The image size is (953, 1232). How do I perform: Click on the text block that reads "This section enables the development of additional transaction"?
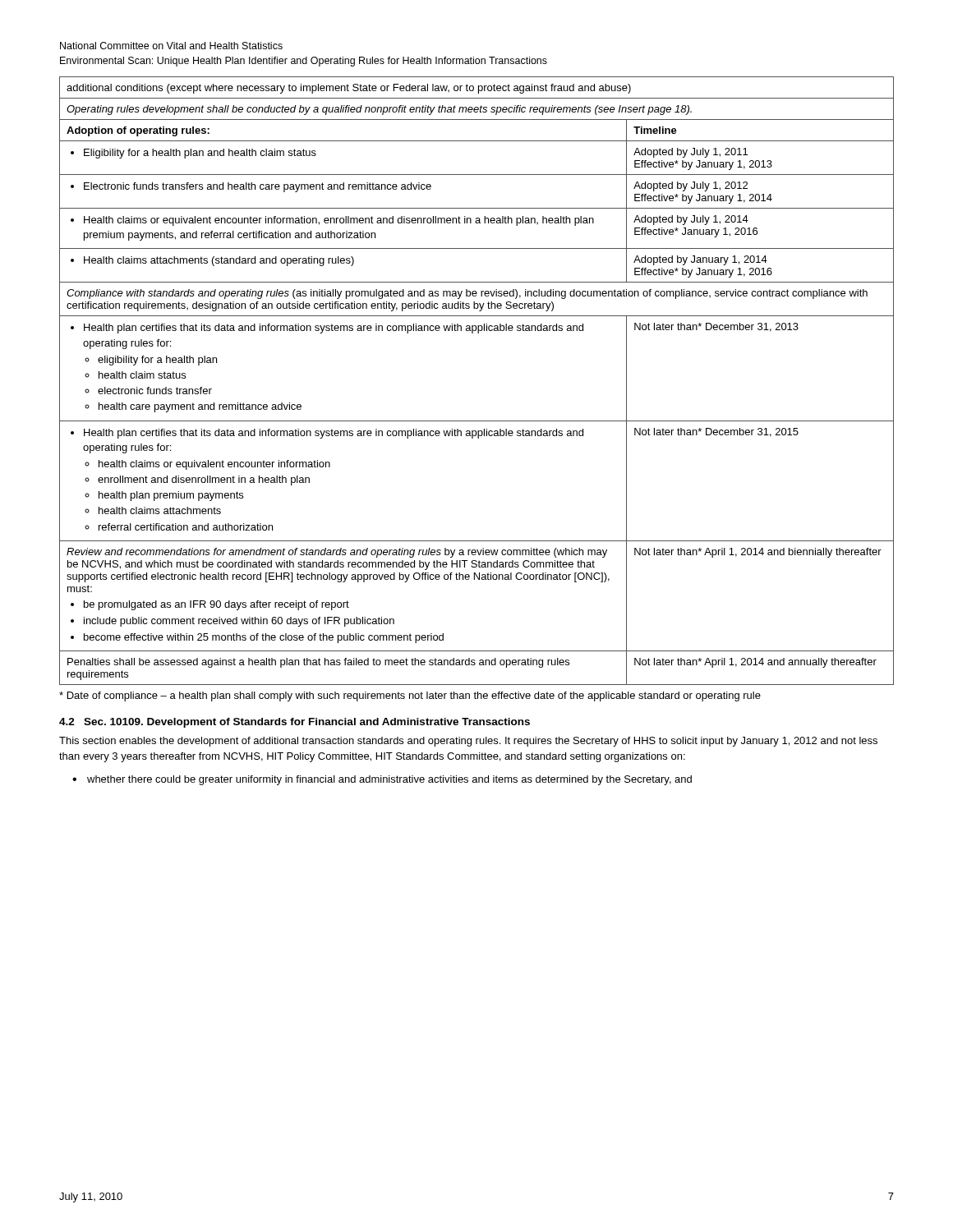[468, 748]
